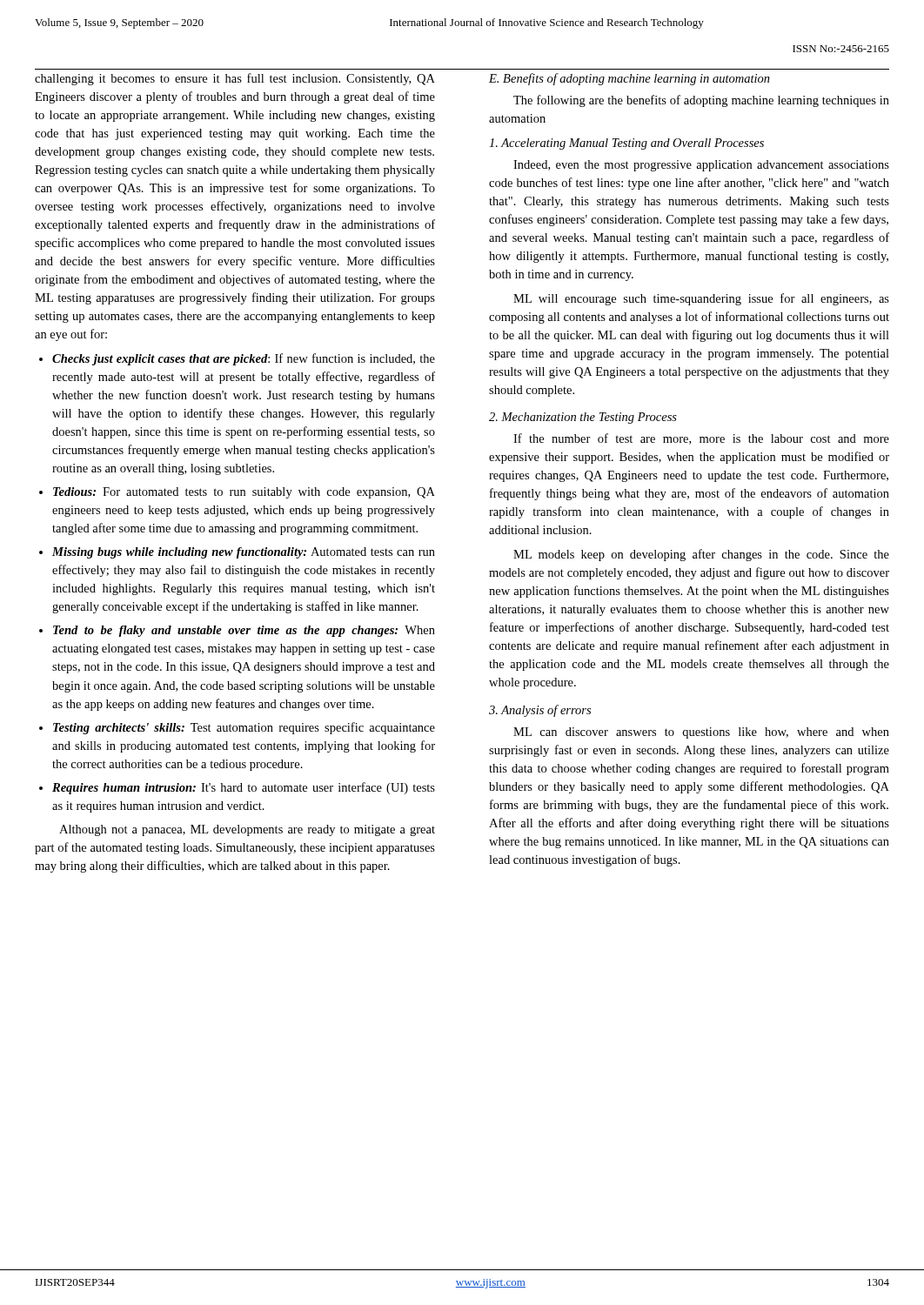Click on the section header that reads "3. Analysis of errors"
This screenshot has height=1305, width=924.
(540, 711)
